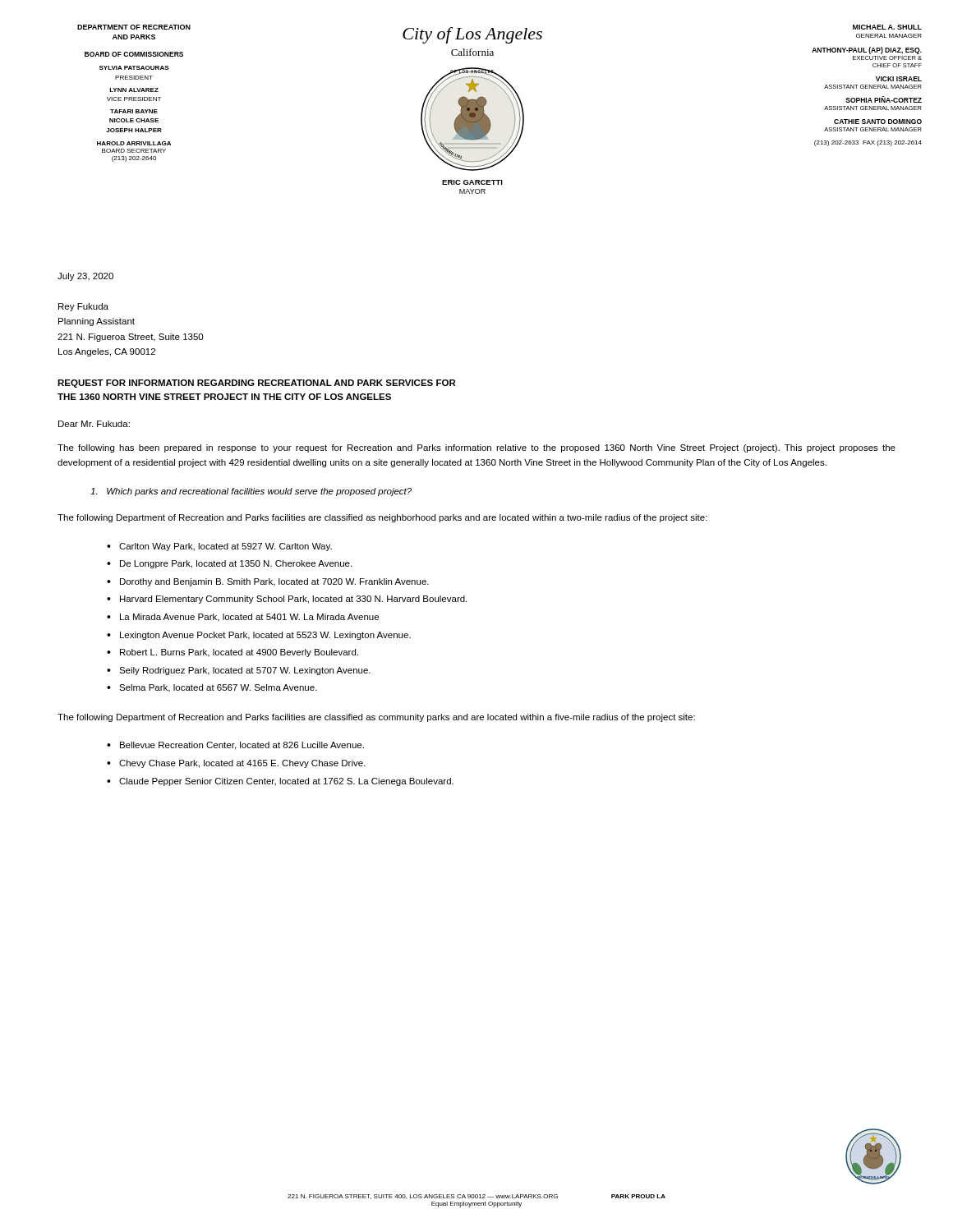
Task: Where is the passage that starts "• Dorothy and Benjamin B. Smith Park,"?
Action: [x=268, y=582]
